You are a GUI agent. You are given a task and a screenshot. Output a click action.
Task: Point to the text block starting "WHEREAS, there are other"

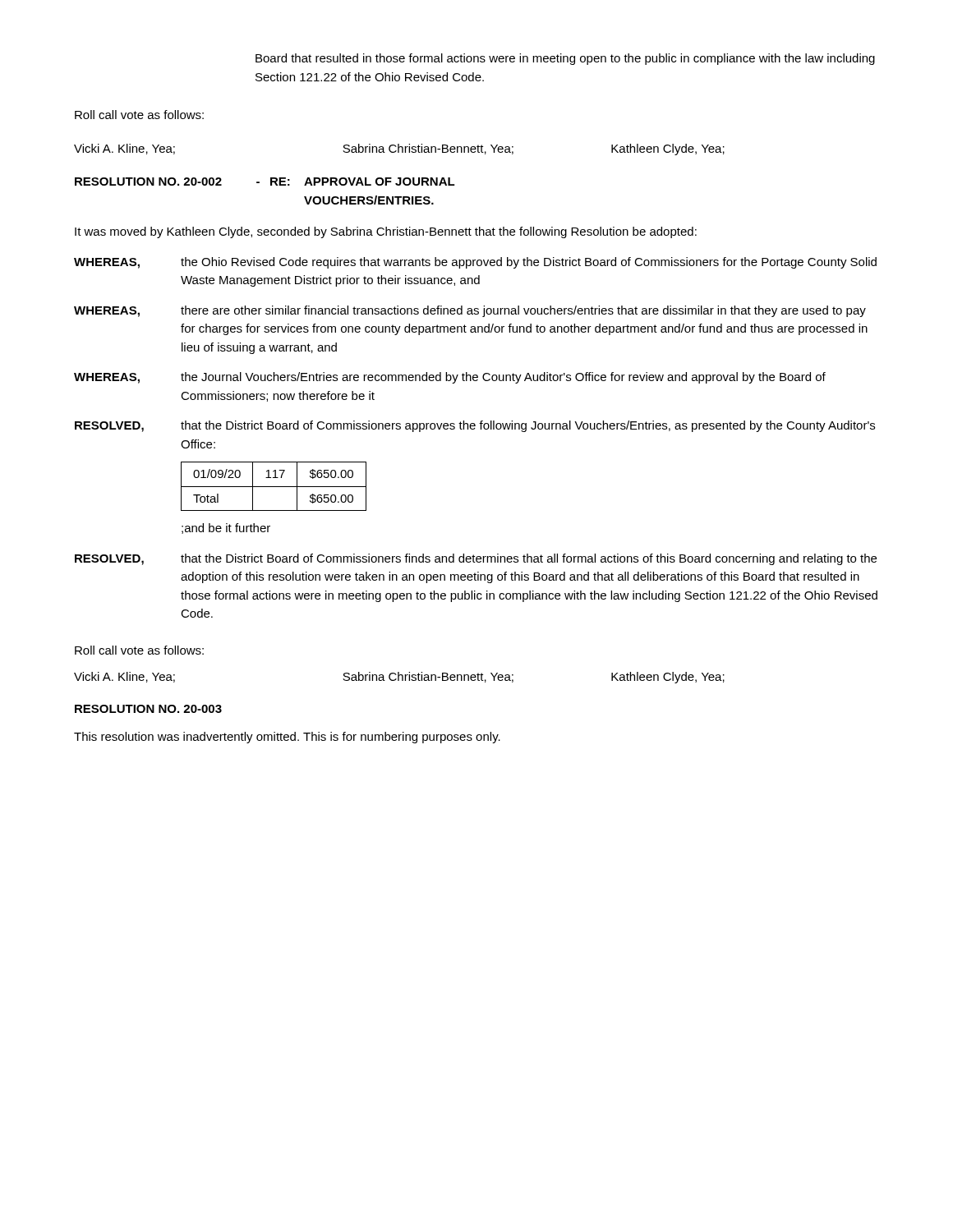(x=476, y=329)
